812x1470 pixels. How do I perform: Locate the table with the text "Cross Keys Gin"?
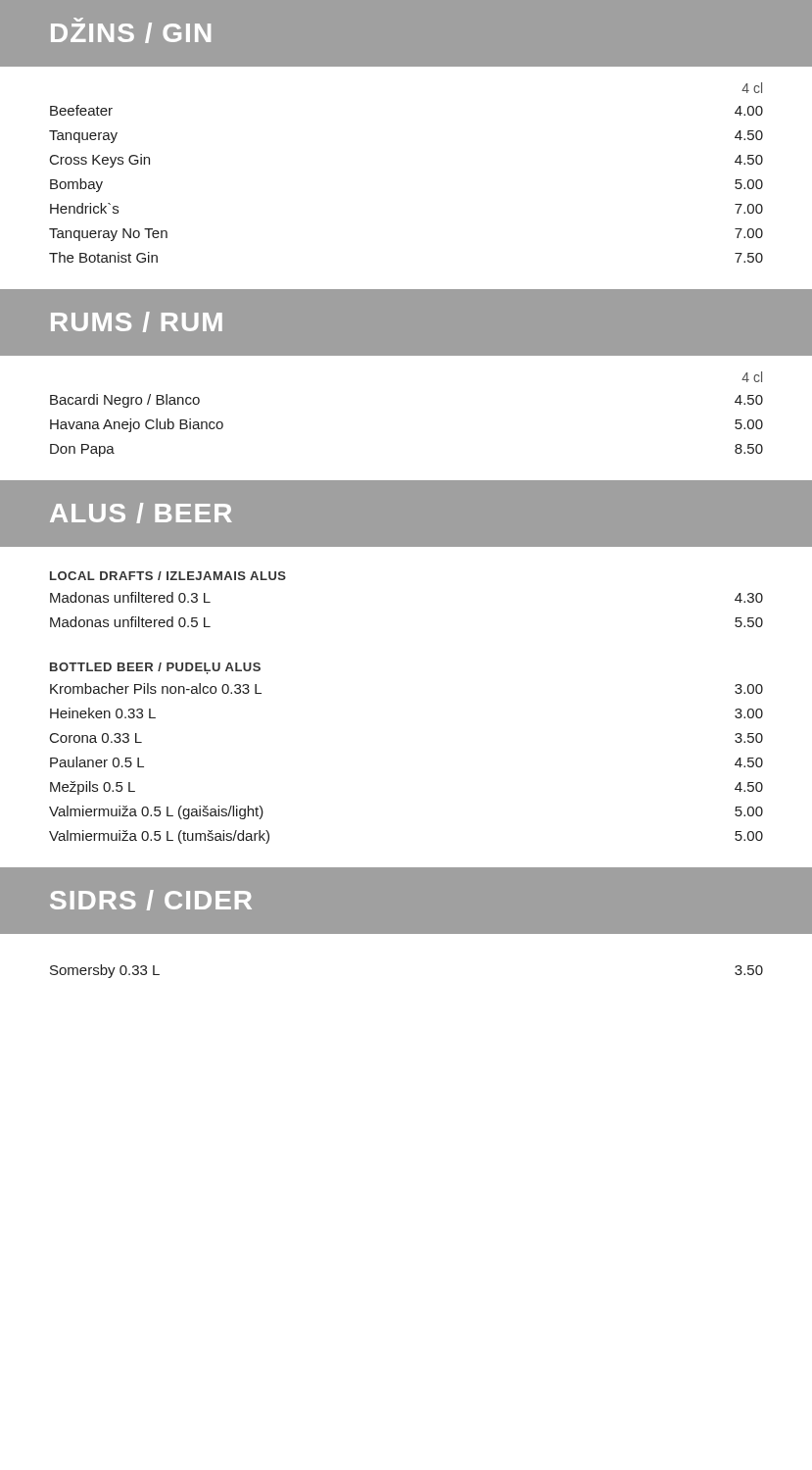pos(406,178)
